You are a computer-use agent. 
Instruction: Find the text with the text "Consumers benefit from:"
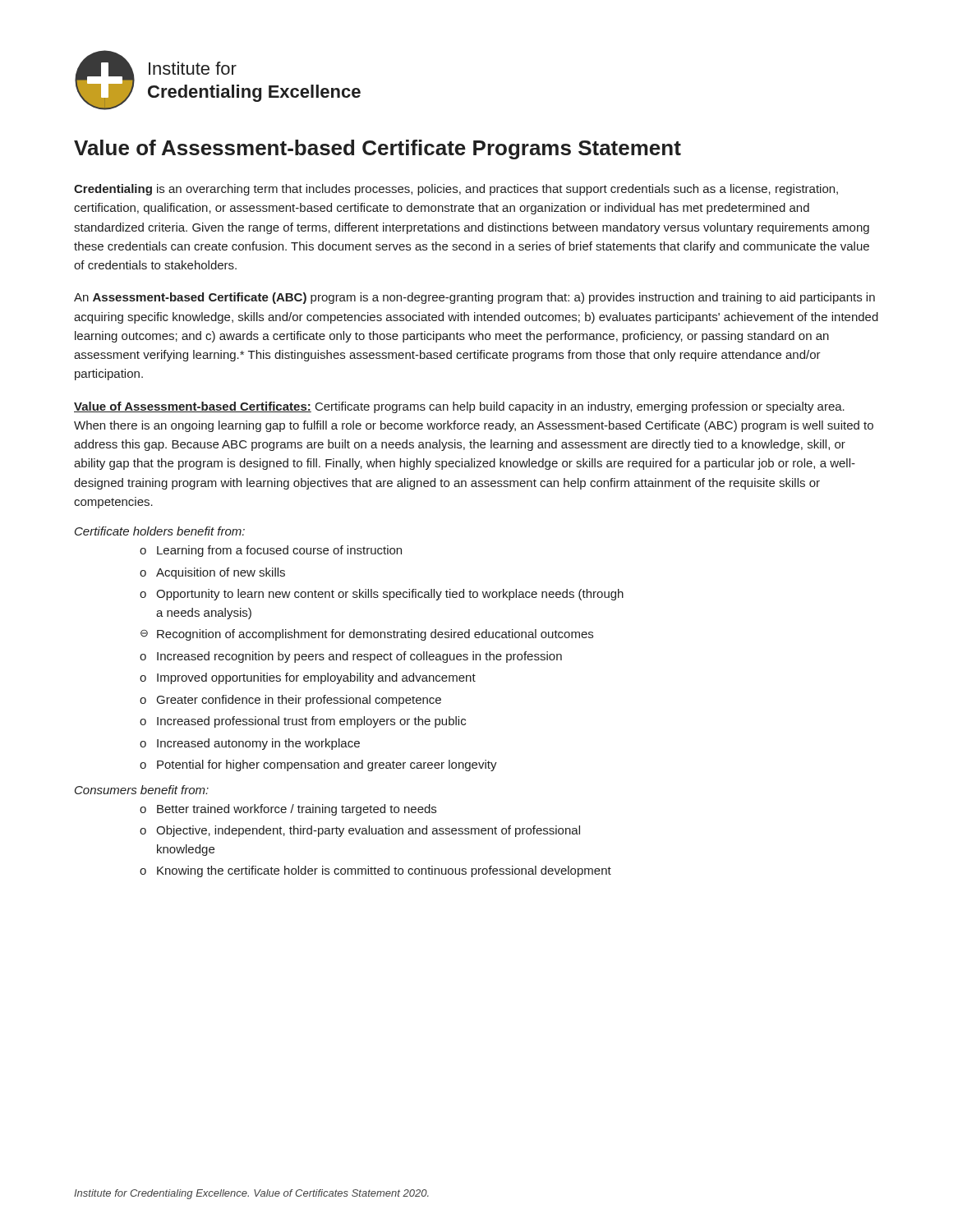[141, 789]
